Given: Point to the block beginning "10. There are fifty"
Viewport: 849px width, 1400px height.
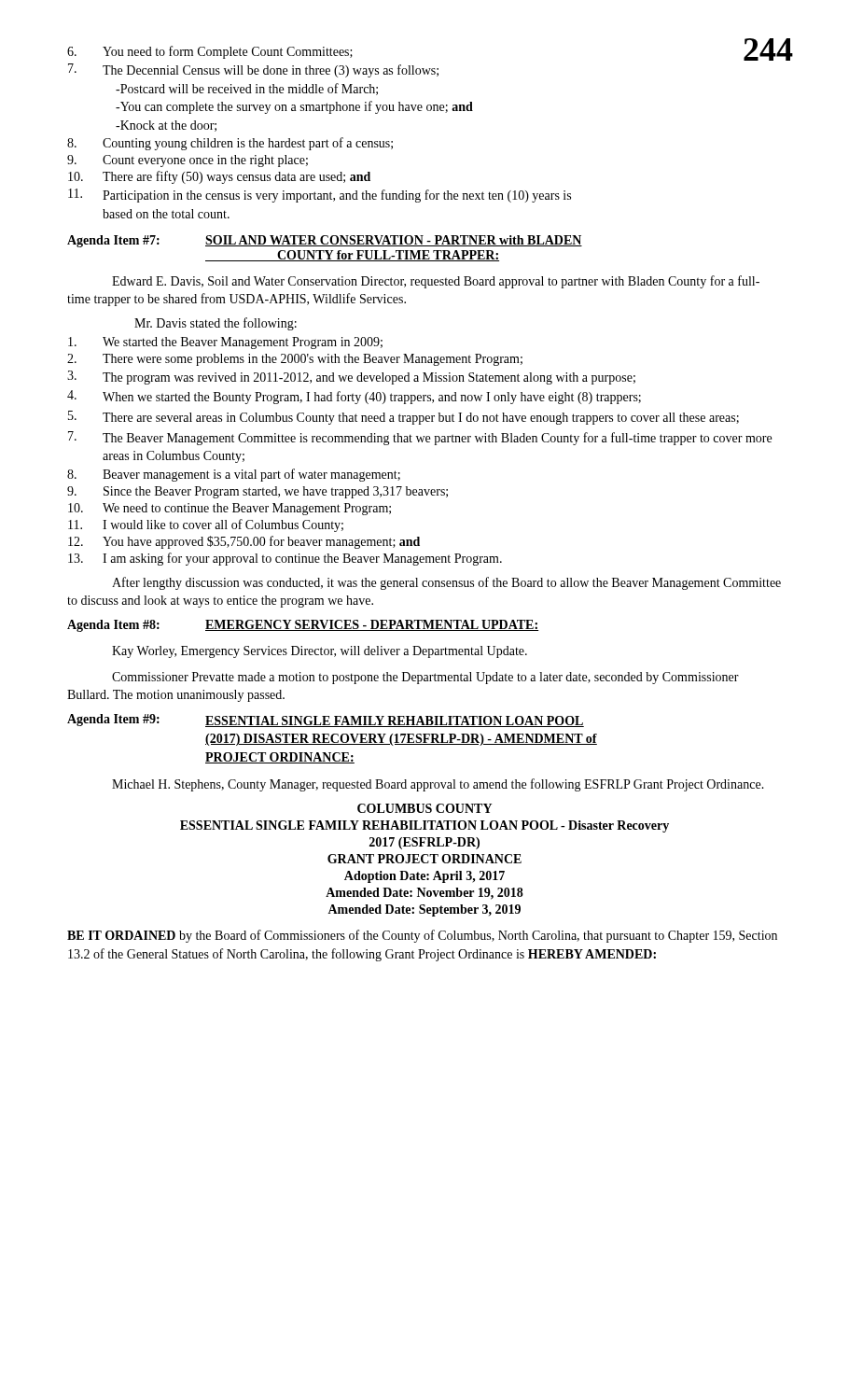Looking at the screenshot, I should [x=219, y=178].
